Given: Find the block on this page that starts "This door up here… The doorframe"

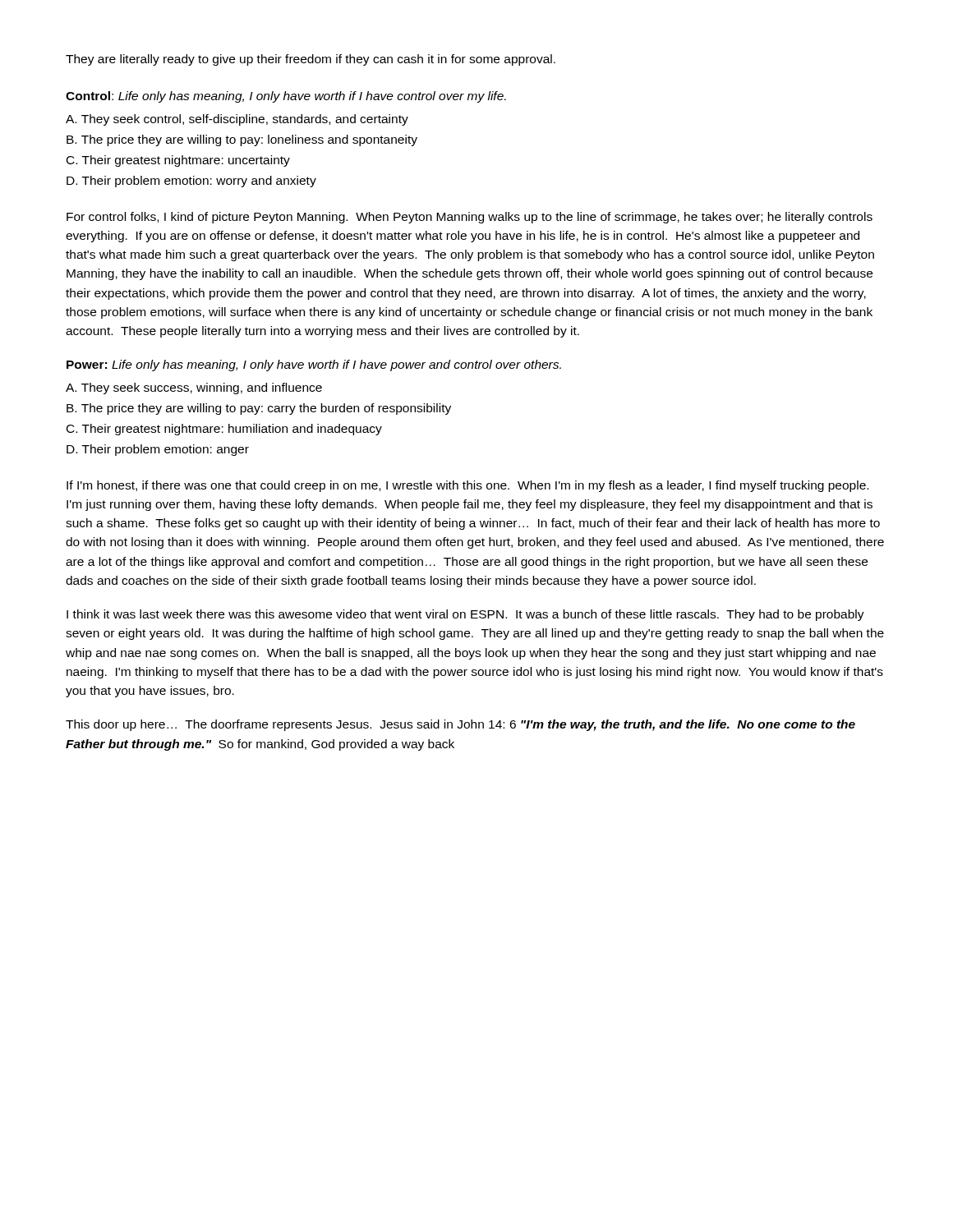Looking at the screenshot, I should pyautogui.click(x=461, y=734).
